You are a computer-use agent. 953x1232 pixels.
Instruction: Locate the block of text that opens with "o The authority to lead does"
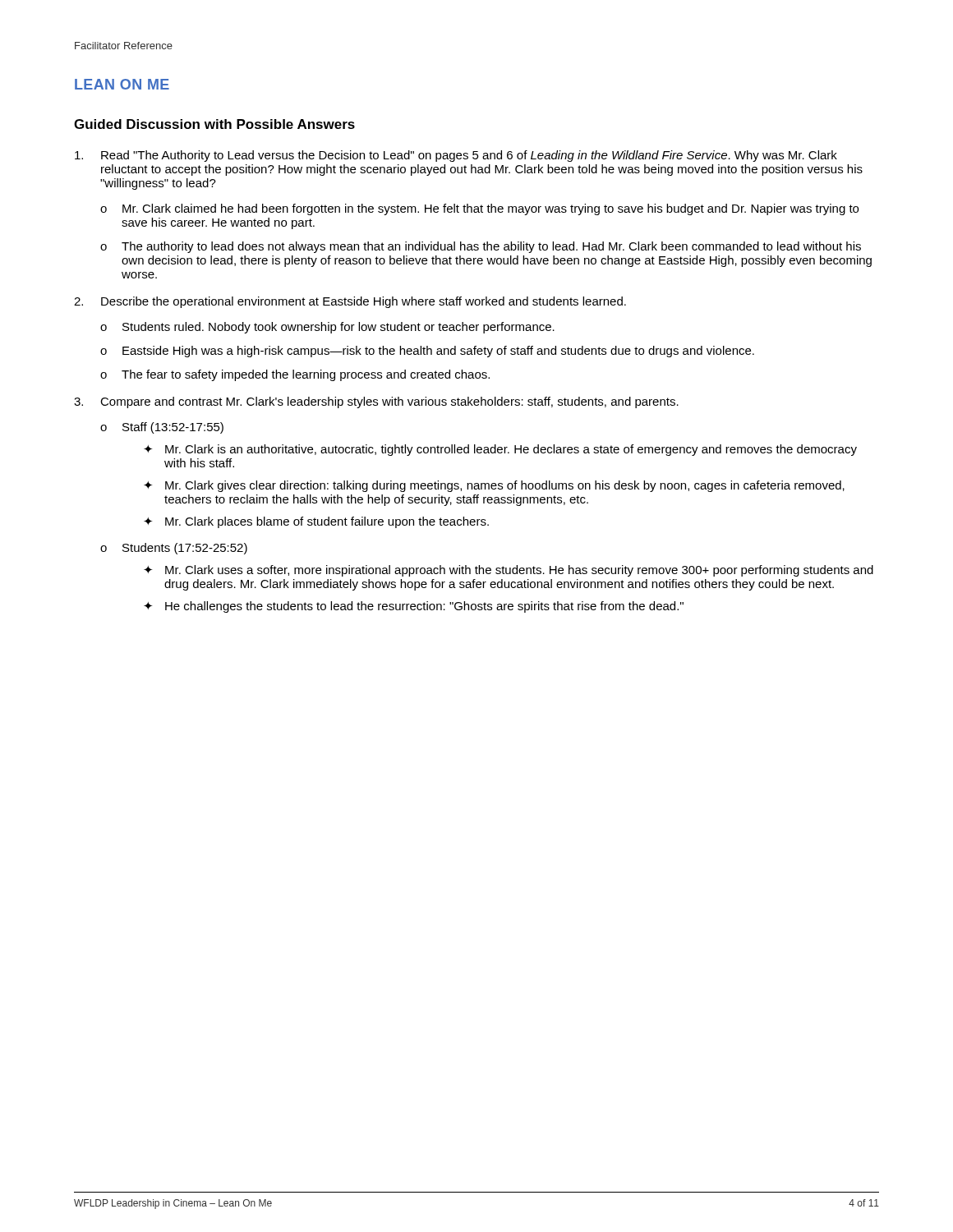tap(490, 260)
